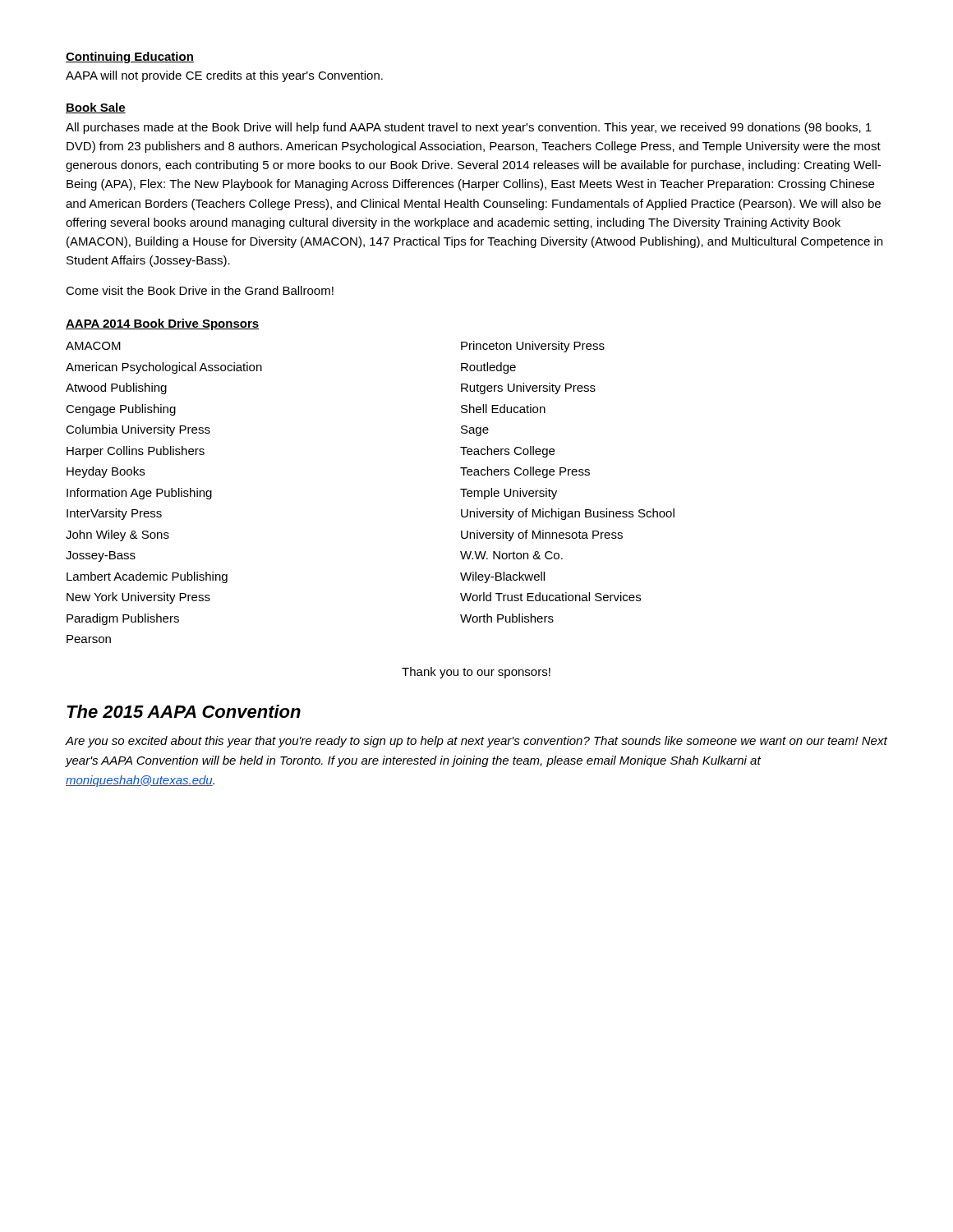953x1232 pixels.
Task: Navigate to the text starting "Lambert Academic Publishing"
Action: pos(147,576)
